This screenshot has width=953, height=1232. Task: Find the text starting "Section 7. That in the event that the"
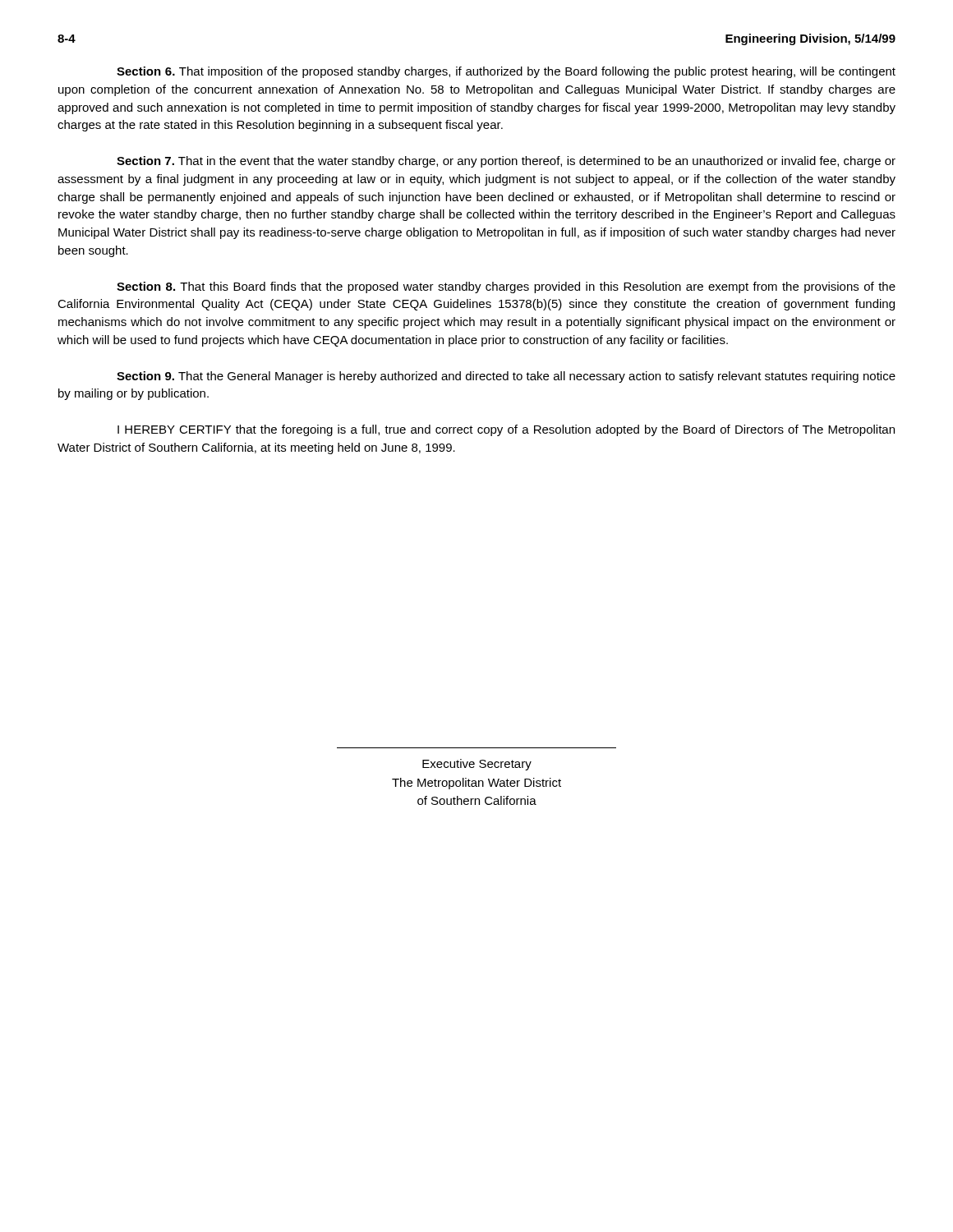point(476,205)
